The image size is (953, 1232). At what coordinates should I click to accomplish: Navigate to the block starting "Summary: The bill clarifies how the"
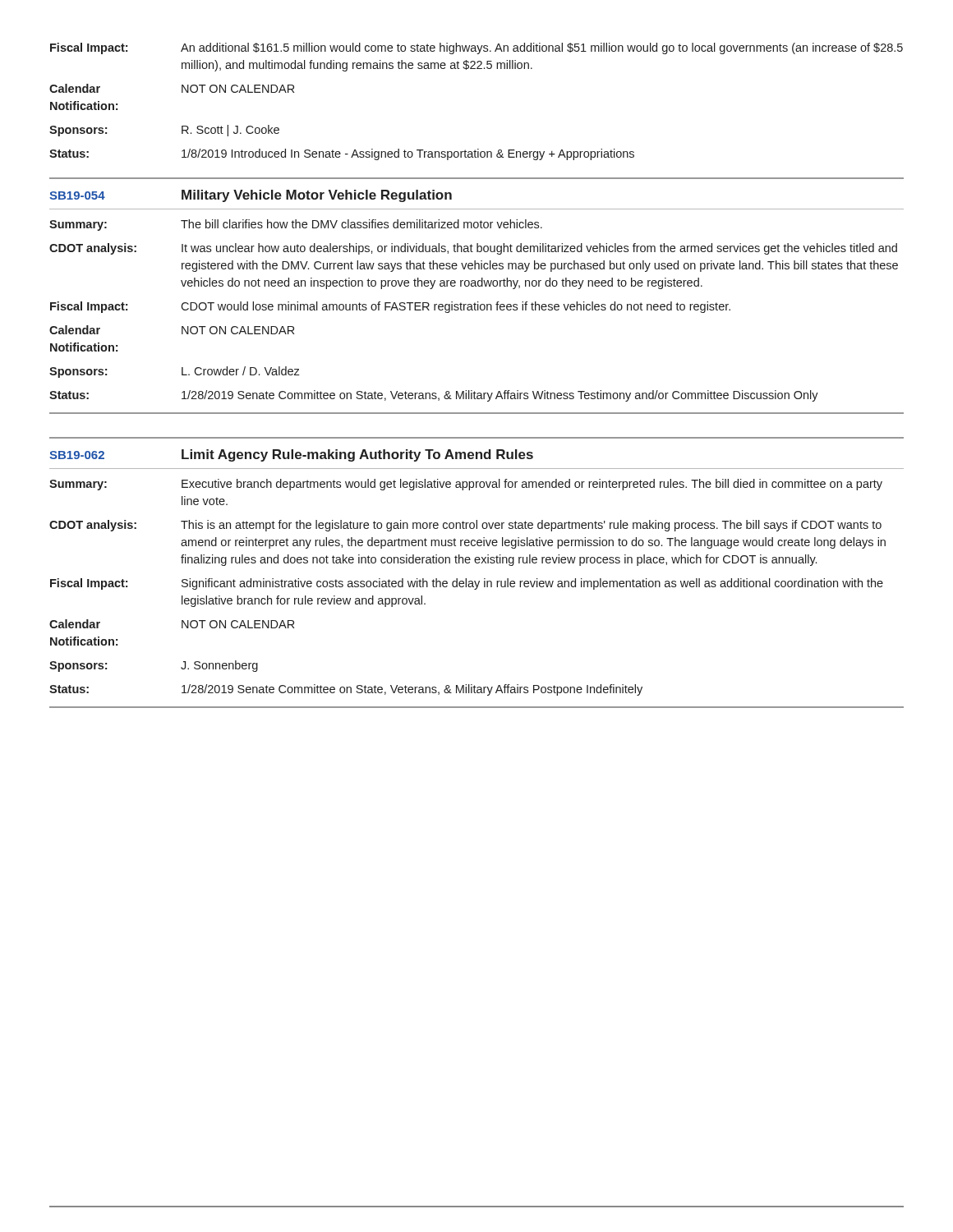(x=476, y=225)
